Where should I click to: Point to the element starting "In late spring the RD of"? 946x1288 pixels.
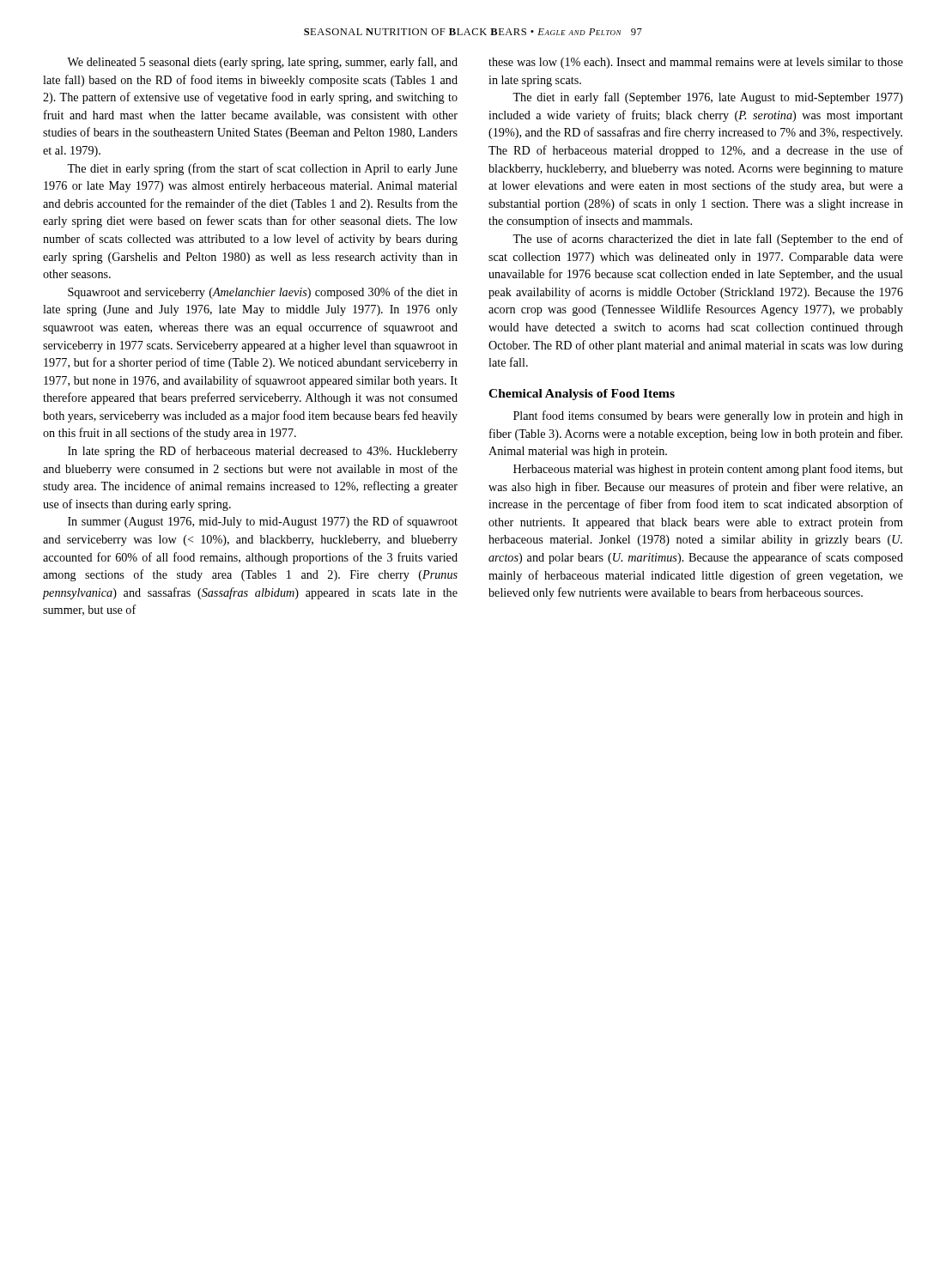click(x=250, y=478)
